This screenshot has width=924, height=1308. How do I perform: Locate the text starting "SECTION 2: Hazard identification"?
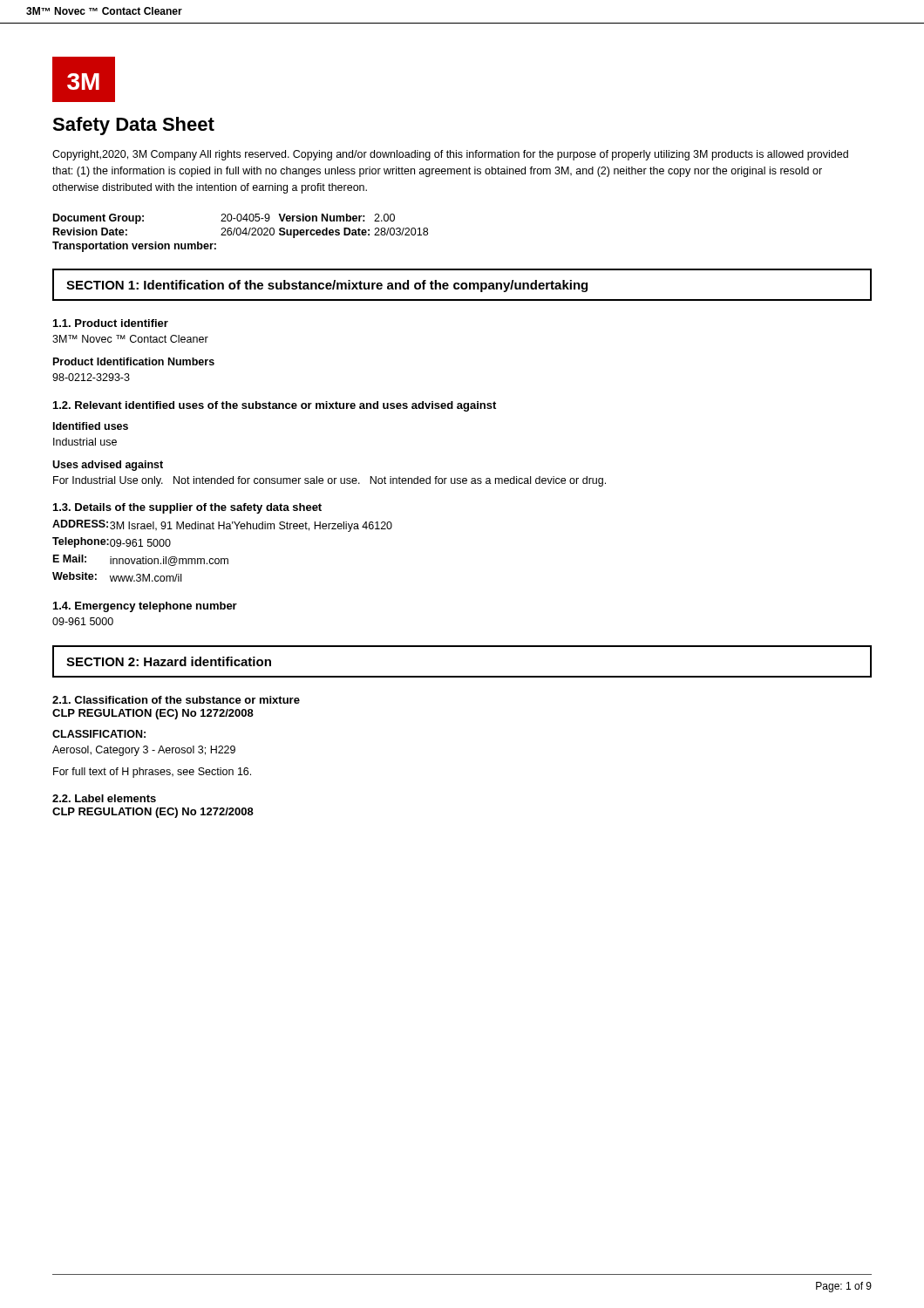[169, 661]
